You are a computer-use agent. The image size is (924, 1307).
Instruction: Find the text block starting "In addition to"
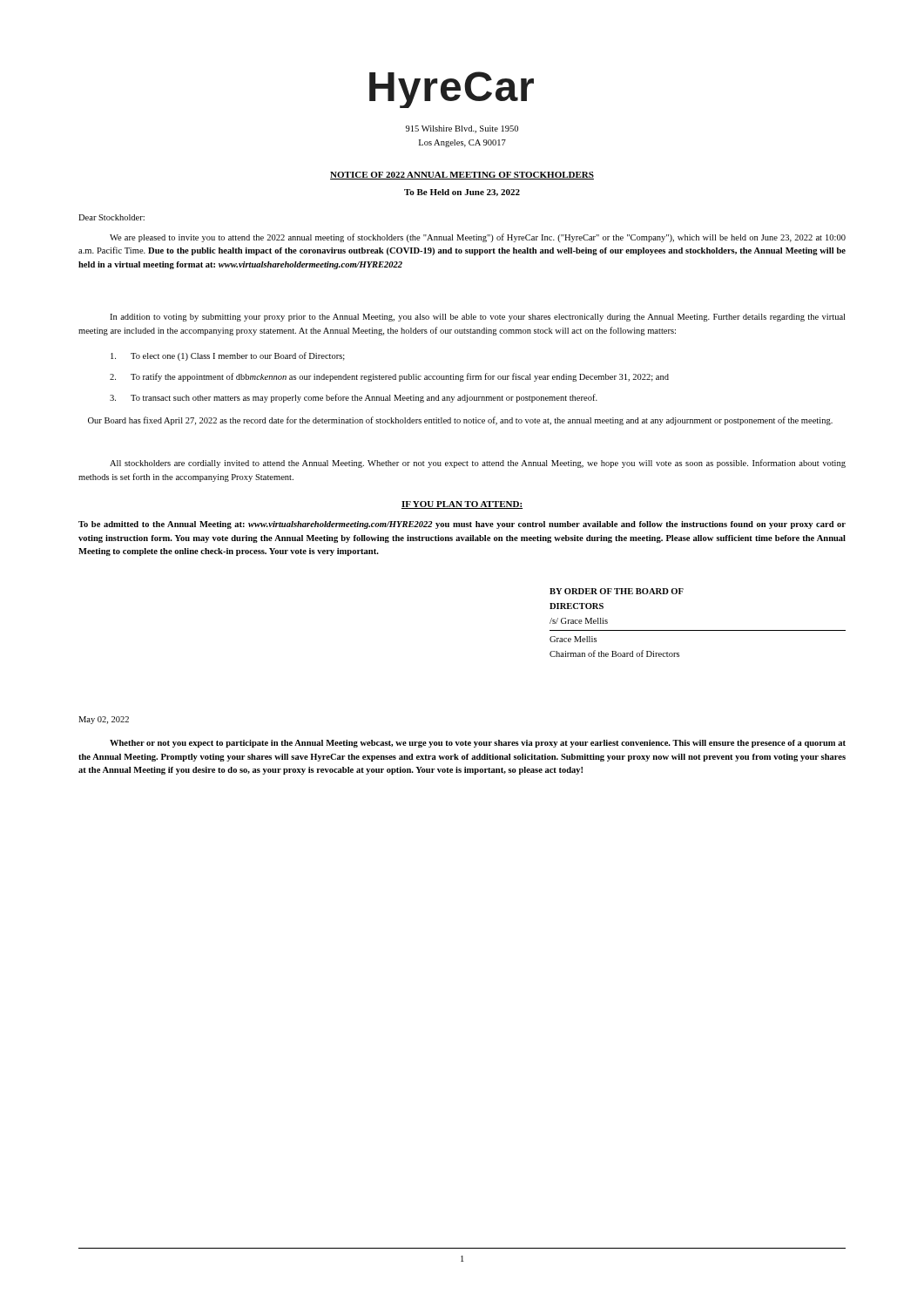(x=462, y=323)
